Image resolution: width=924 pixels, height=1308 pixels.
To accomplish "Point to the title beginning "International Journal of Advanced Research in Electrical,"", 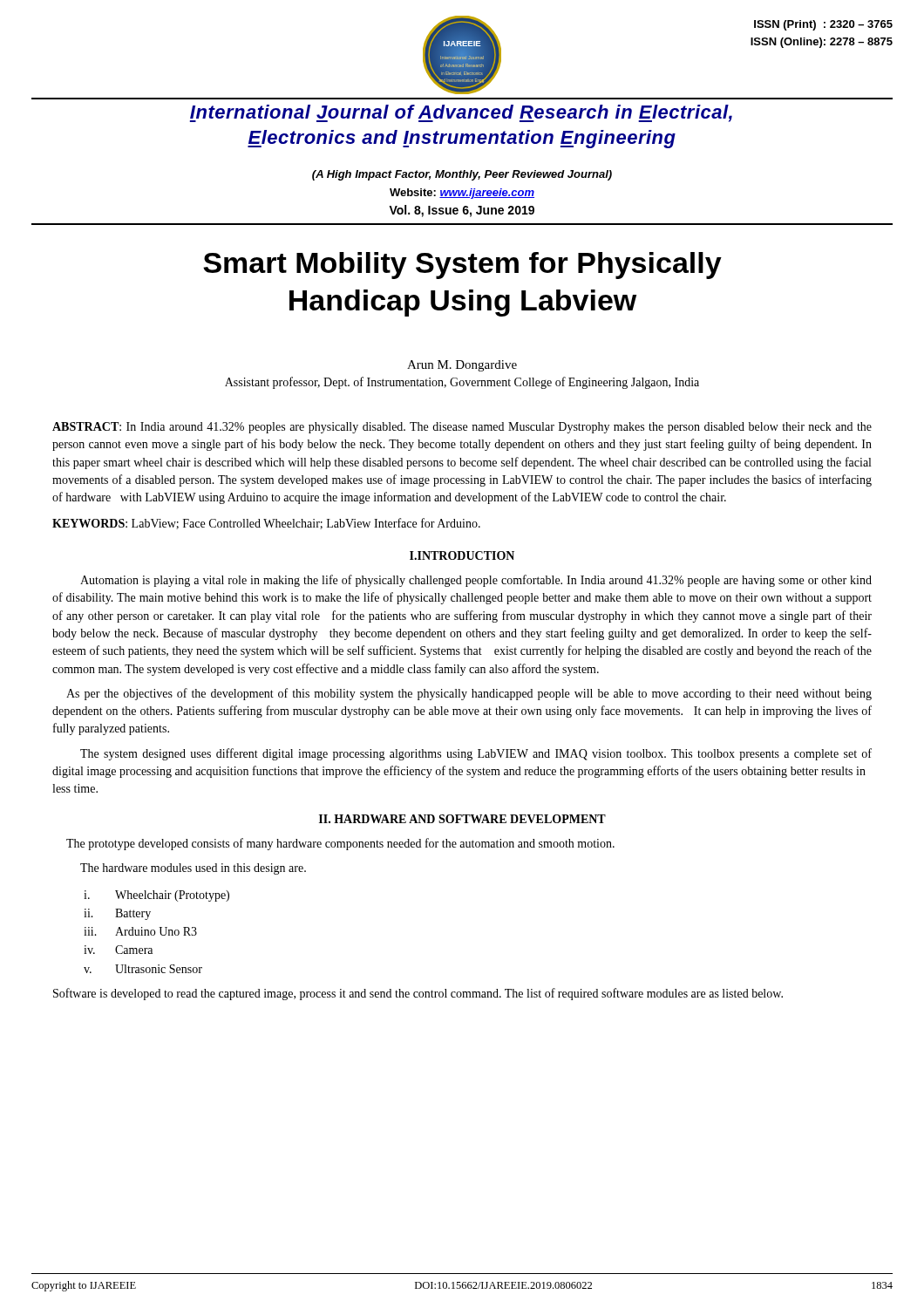I will [462, 125].
